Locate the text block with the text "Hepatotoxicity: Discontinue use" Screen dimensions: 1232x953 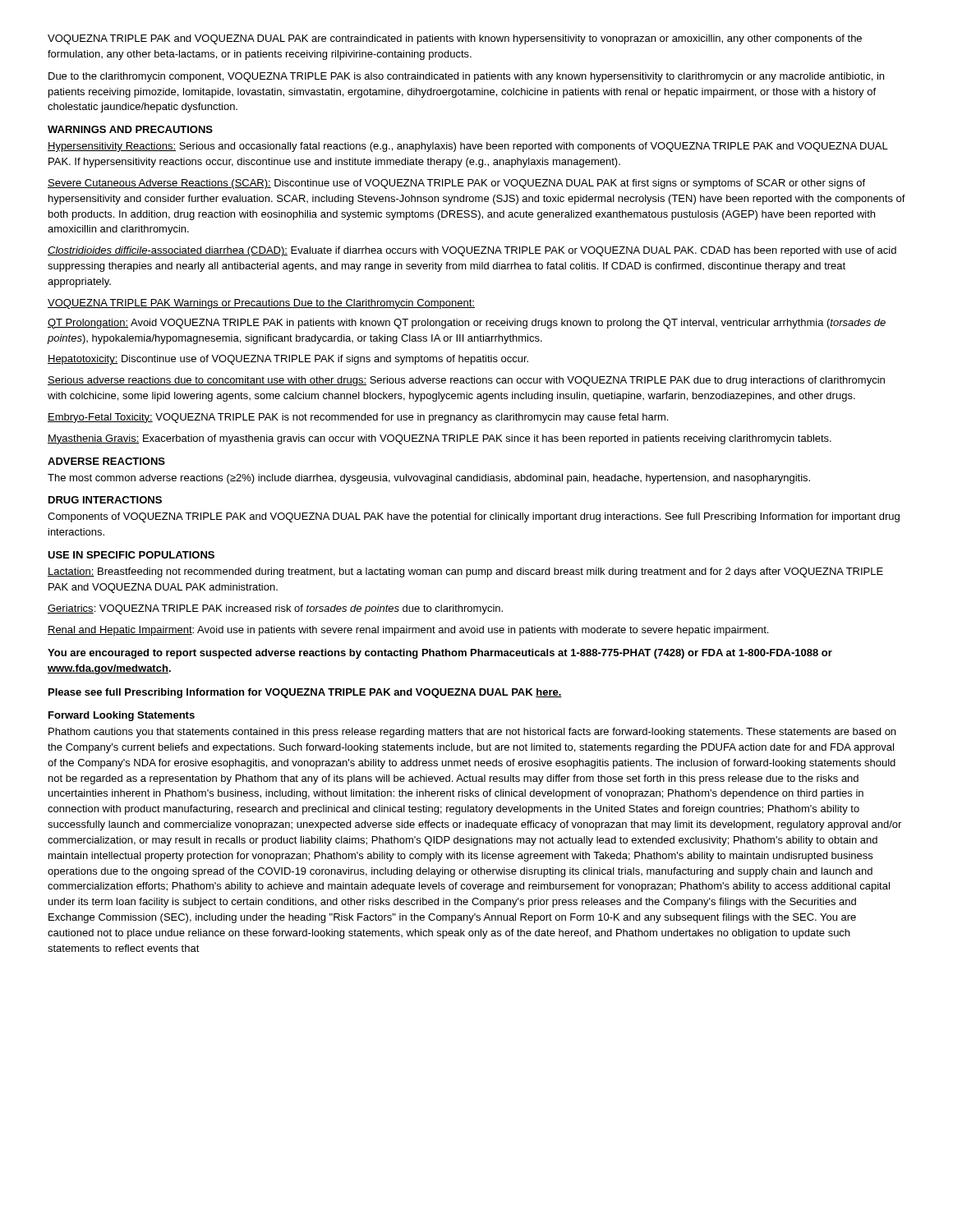pos(288,359)
